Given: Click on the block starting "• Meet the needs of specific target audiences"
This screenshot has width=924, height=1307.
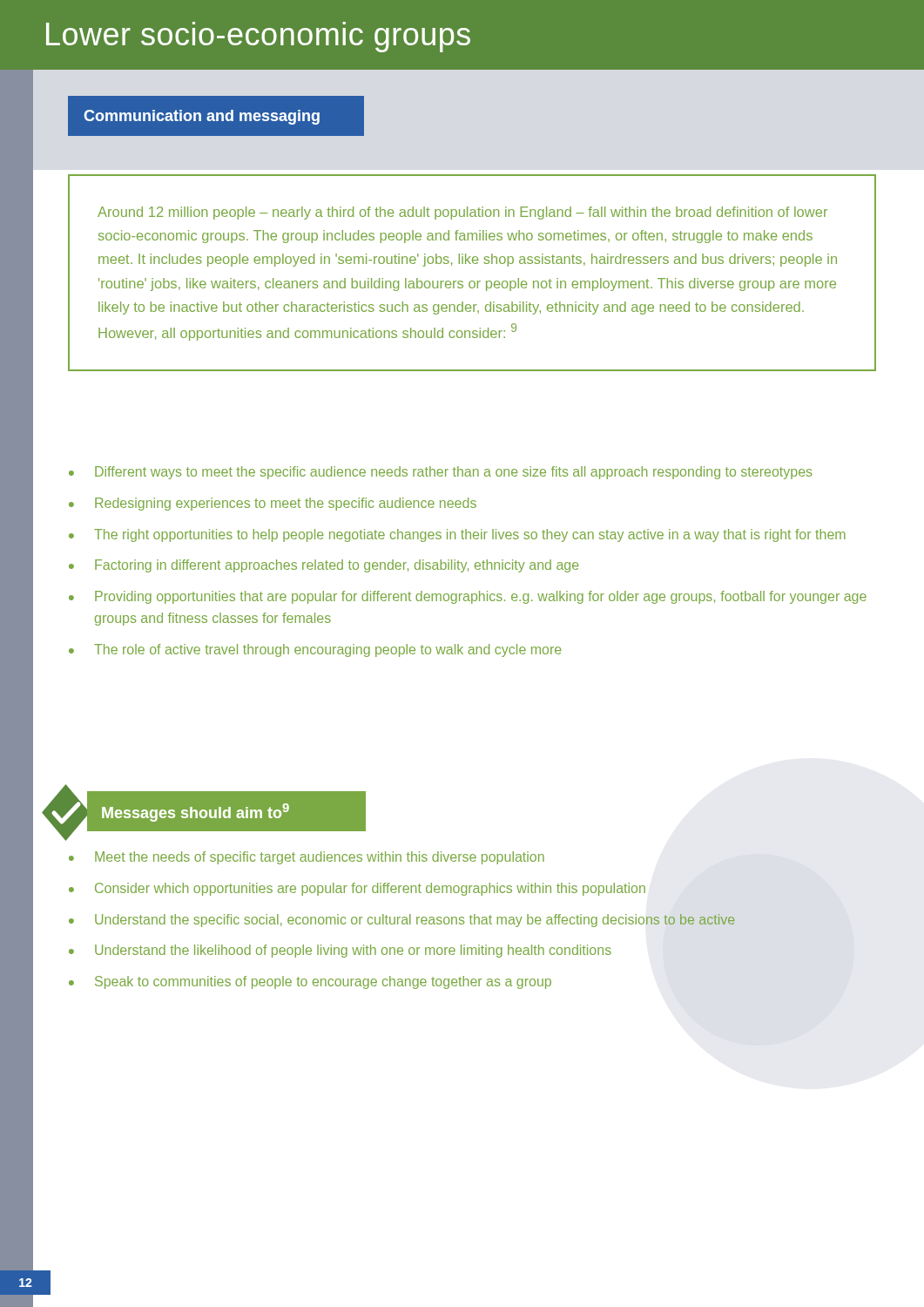Looking at the screenshot, I should (306, 858).
